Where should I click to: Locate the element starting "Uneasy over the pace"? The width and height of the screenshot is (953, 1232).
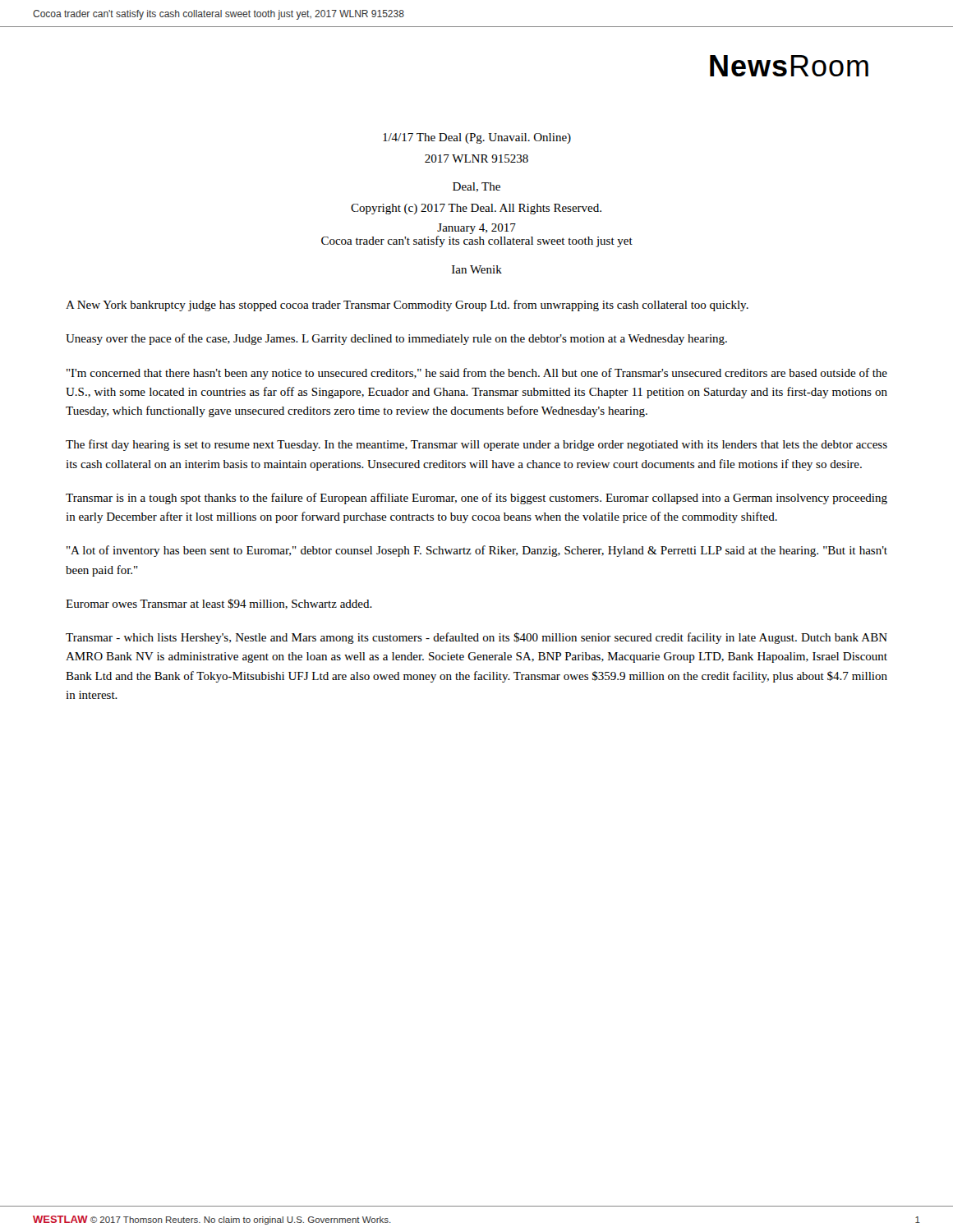tap(397, 339)
